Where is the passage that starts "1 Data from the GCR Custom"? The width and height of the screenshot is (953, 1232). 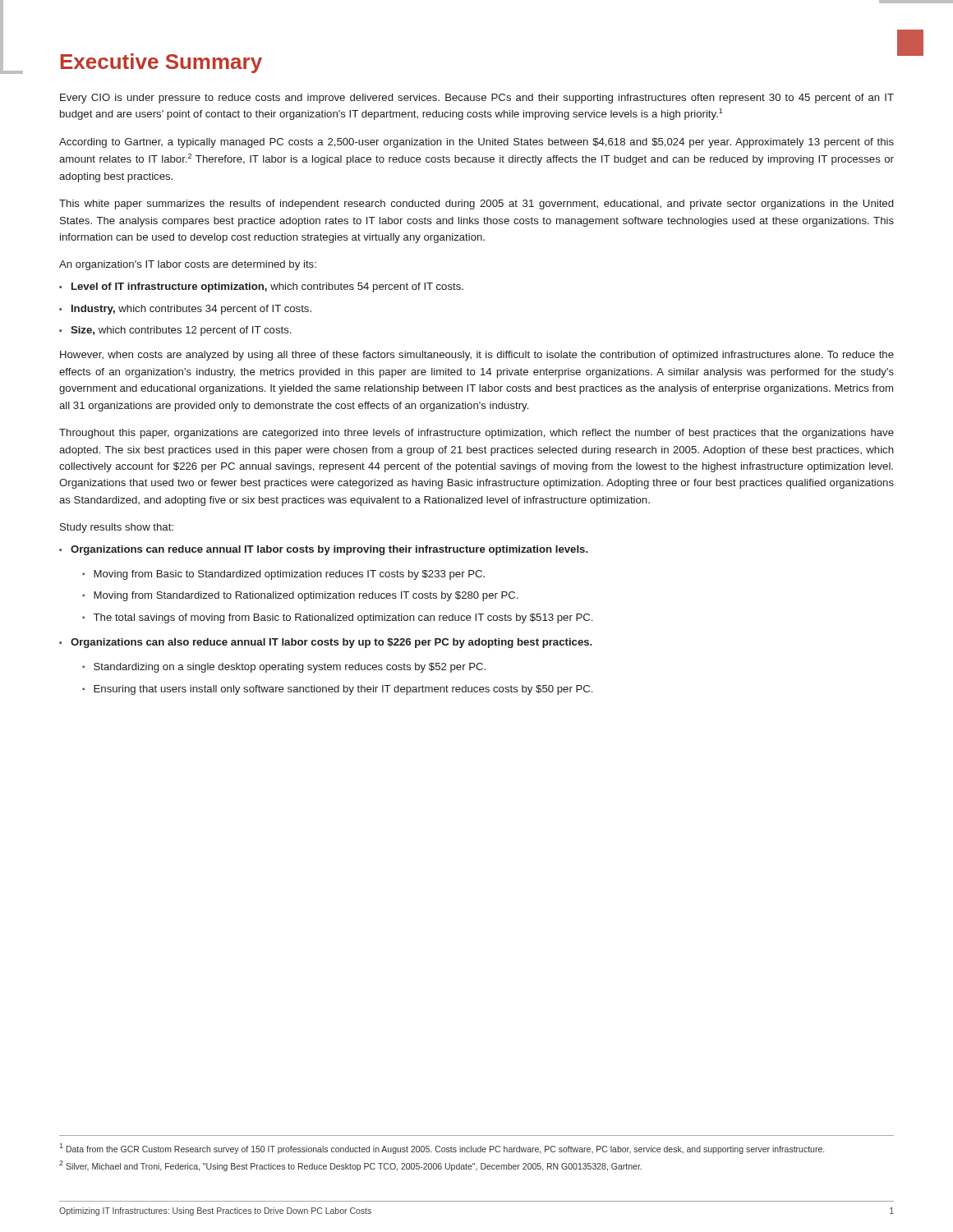(x=442, y=1147)
